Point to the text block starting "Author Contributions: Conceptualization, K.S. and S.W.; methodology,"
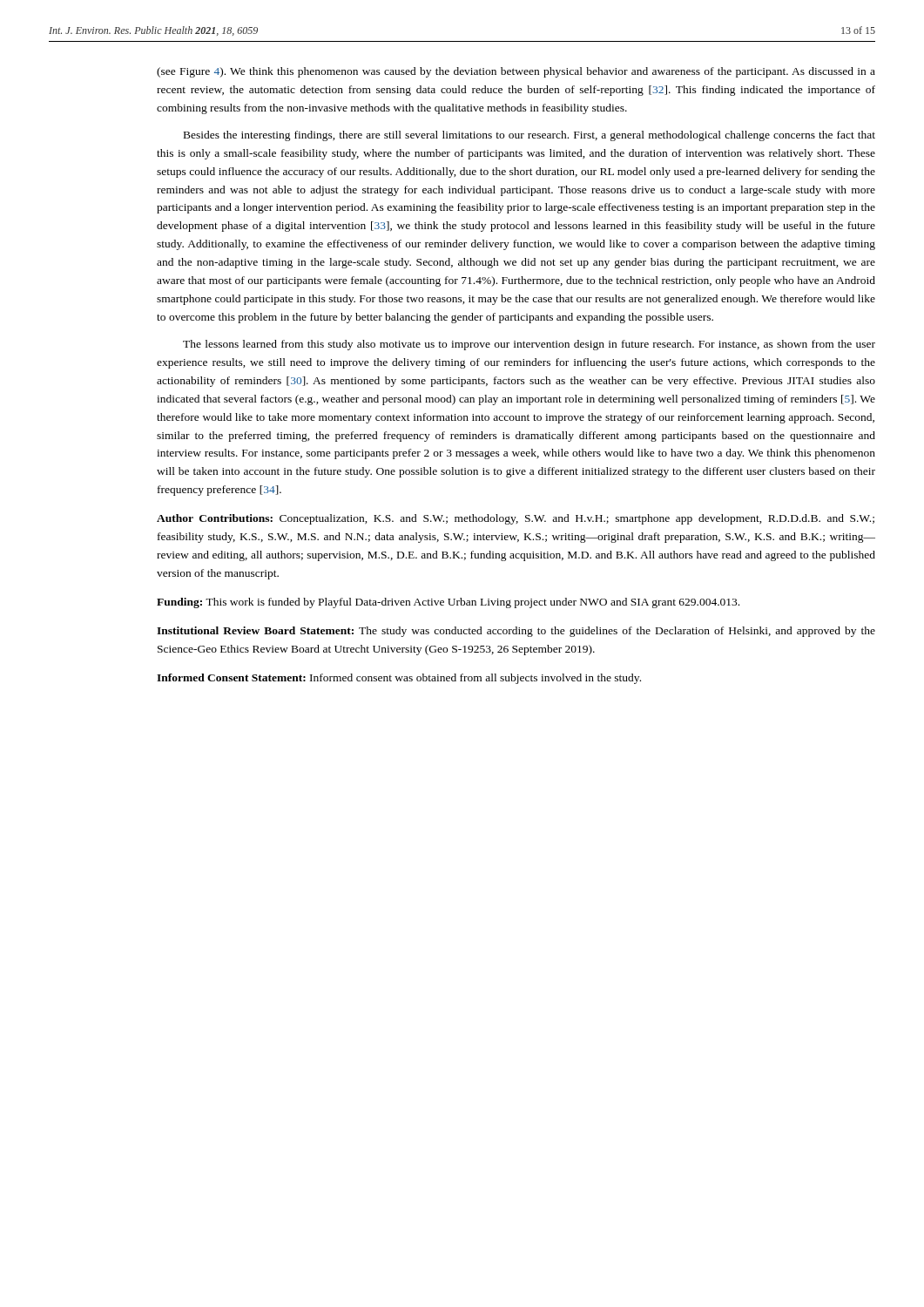924x1307 pixels. pyautogui.click(x=516, y=546)
